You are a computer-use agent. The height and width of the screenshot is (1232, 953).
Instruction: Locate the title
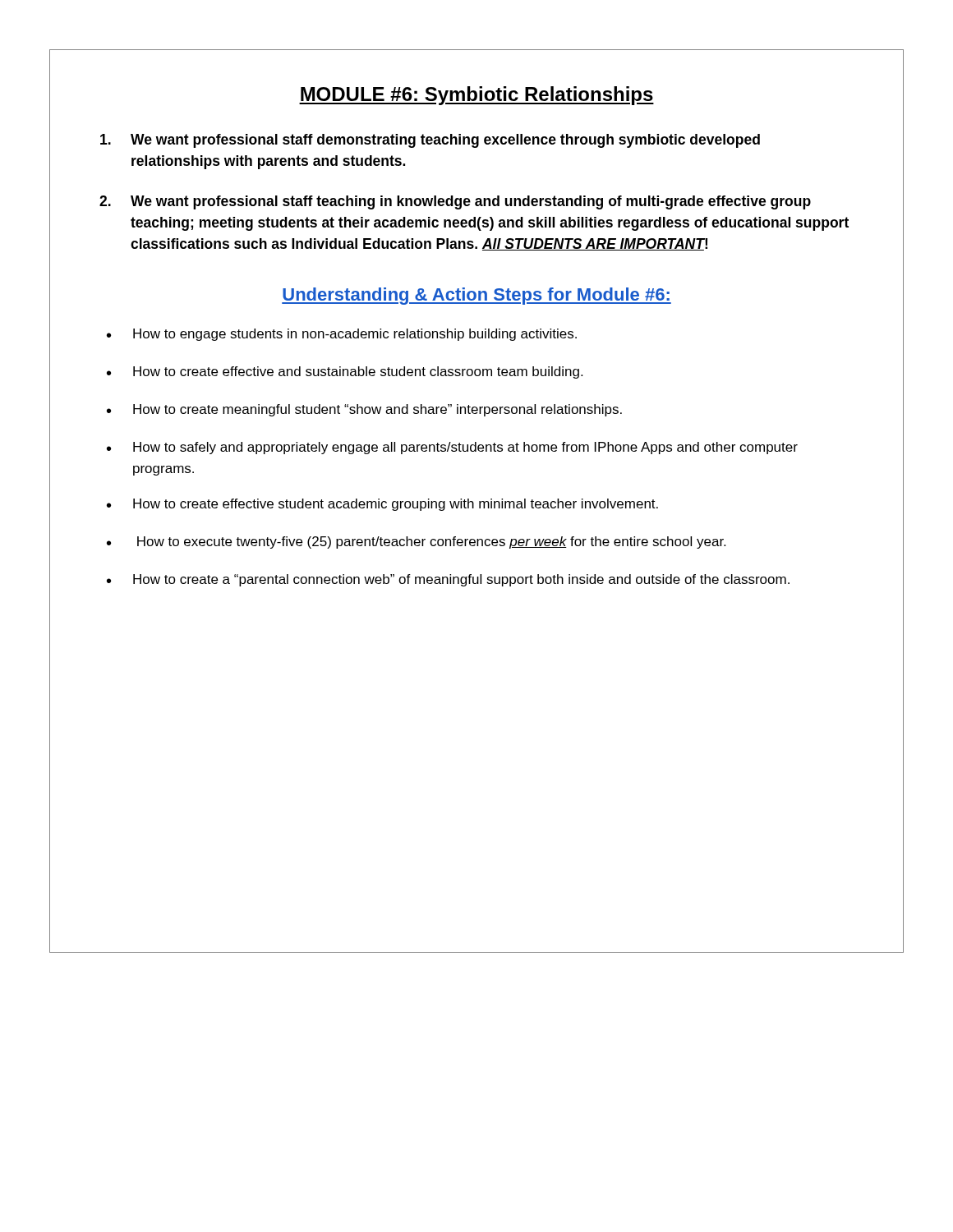tap(476, 94)
